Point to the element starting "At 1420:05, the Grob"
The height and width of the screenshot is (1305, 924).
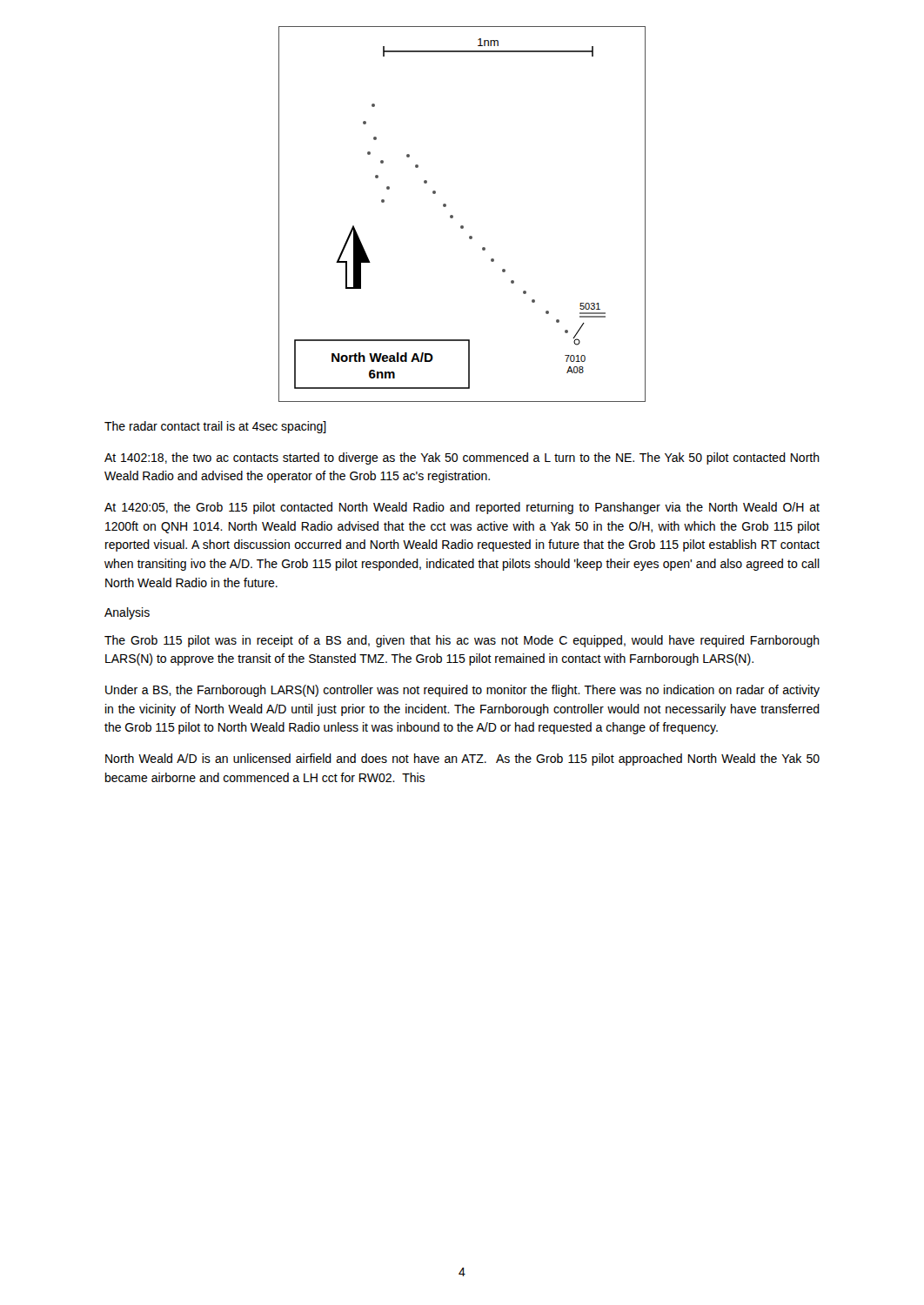pyautogui.click(x=462, y=545)
